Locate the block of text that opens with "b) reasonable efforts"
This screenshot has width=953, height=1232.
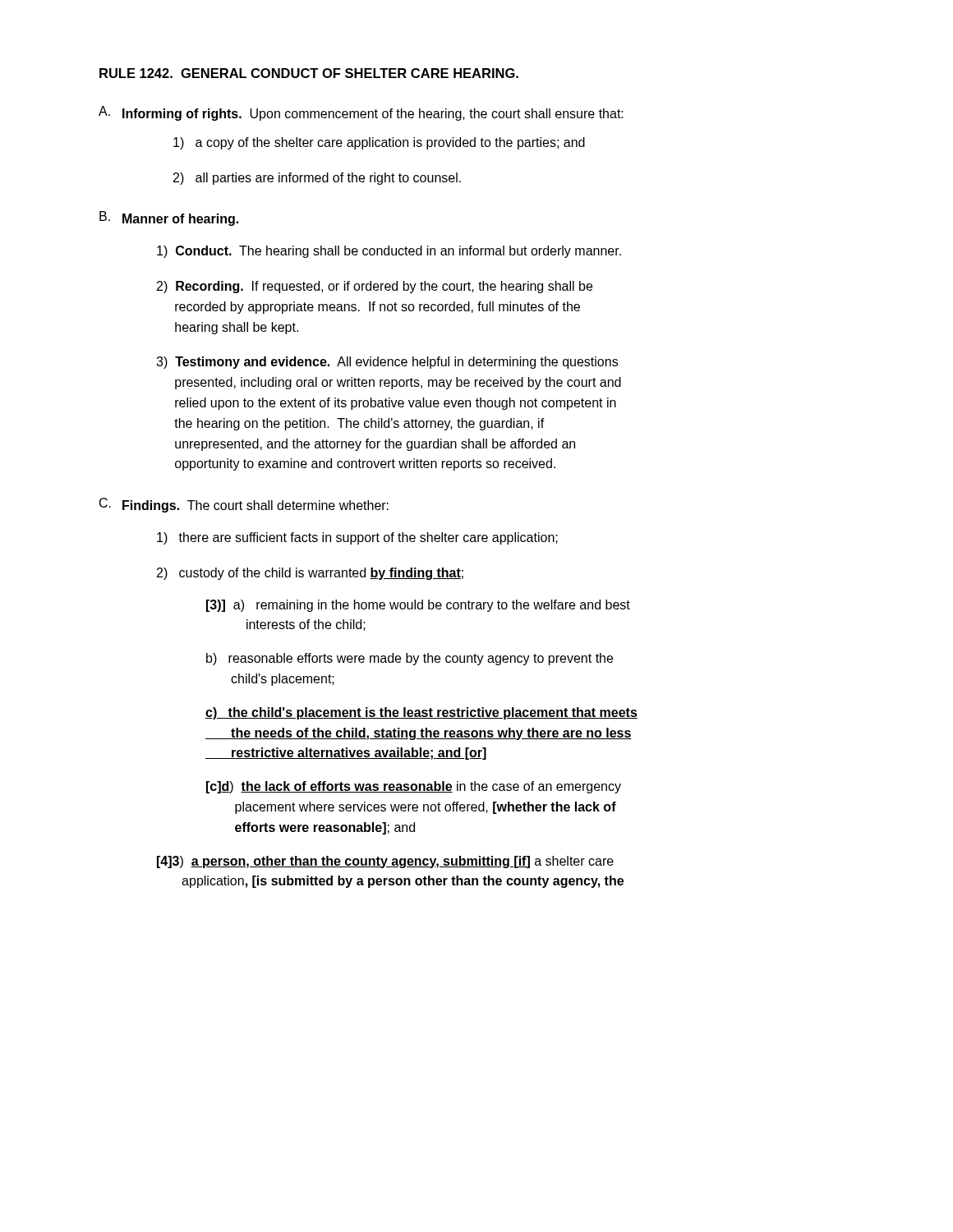(x=410, y=669)
